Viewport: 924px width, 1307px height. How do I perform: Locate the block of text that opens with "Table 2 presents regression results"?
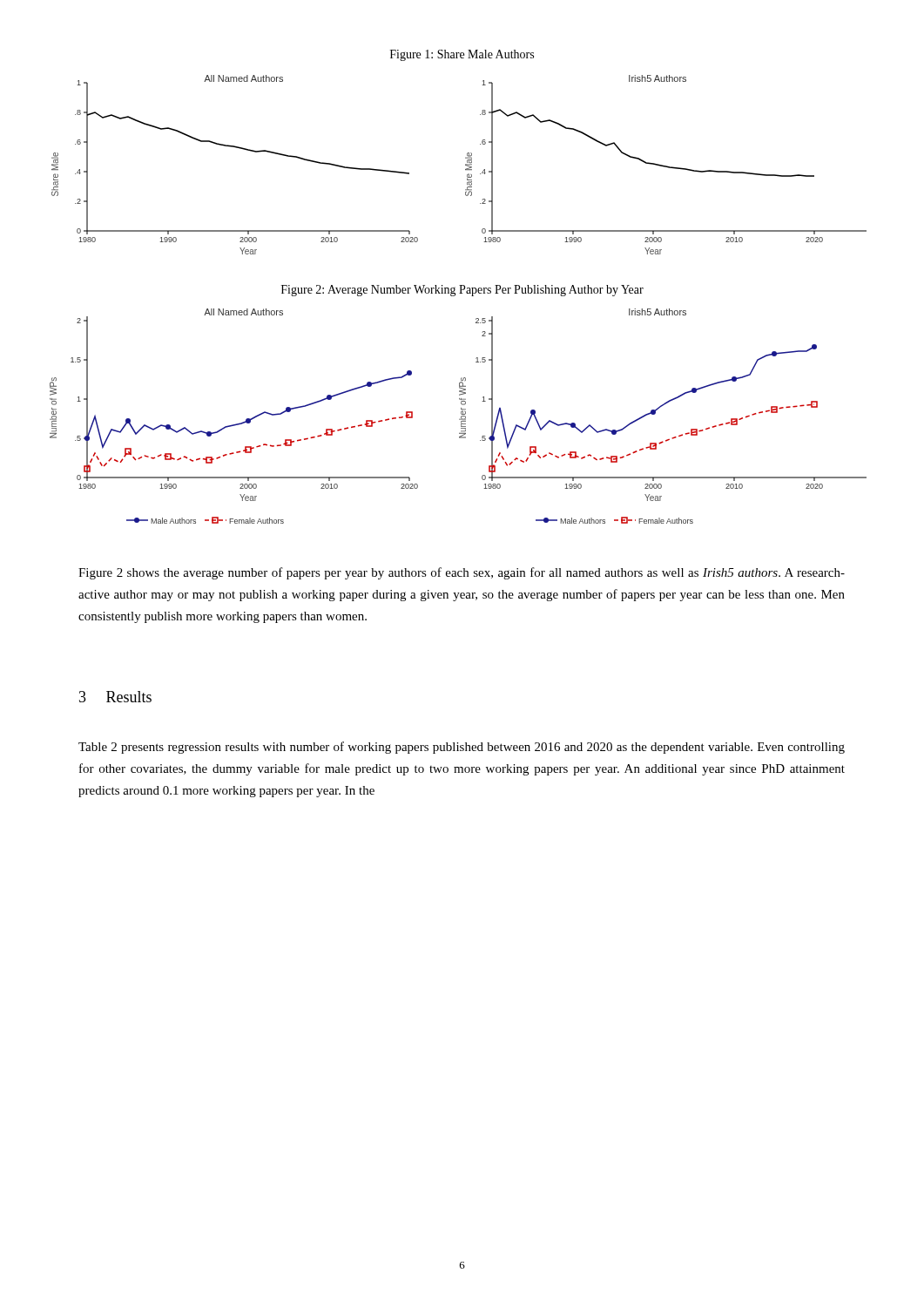coord(462,768)
